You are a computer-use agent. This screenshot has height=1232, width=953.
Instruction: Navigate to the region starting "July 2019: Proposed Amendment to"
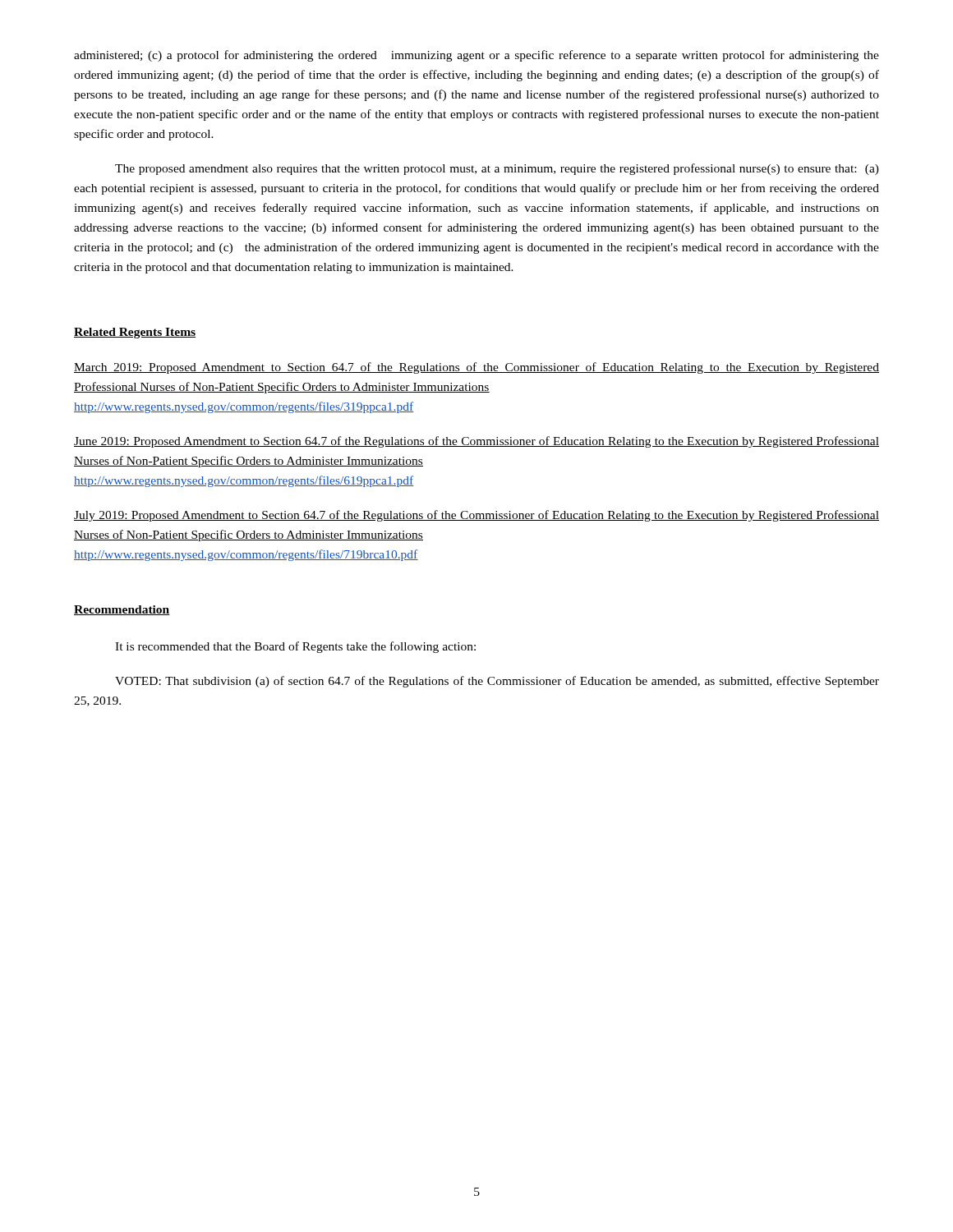tap(476, 516)
